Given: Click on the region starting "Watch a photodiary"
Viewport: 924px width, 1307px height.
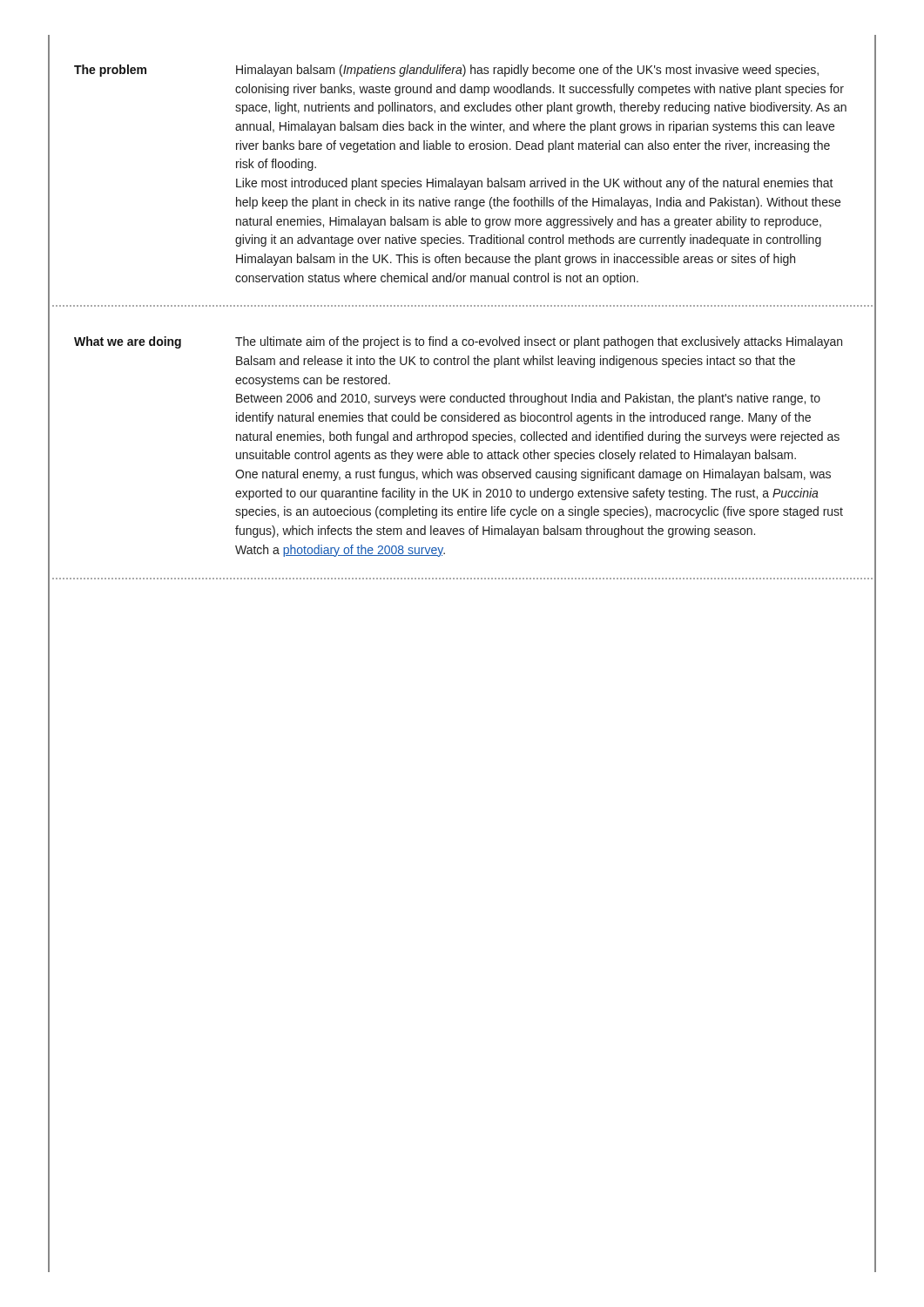Looking at the screenshot, I should point(340,551).
